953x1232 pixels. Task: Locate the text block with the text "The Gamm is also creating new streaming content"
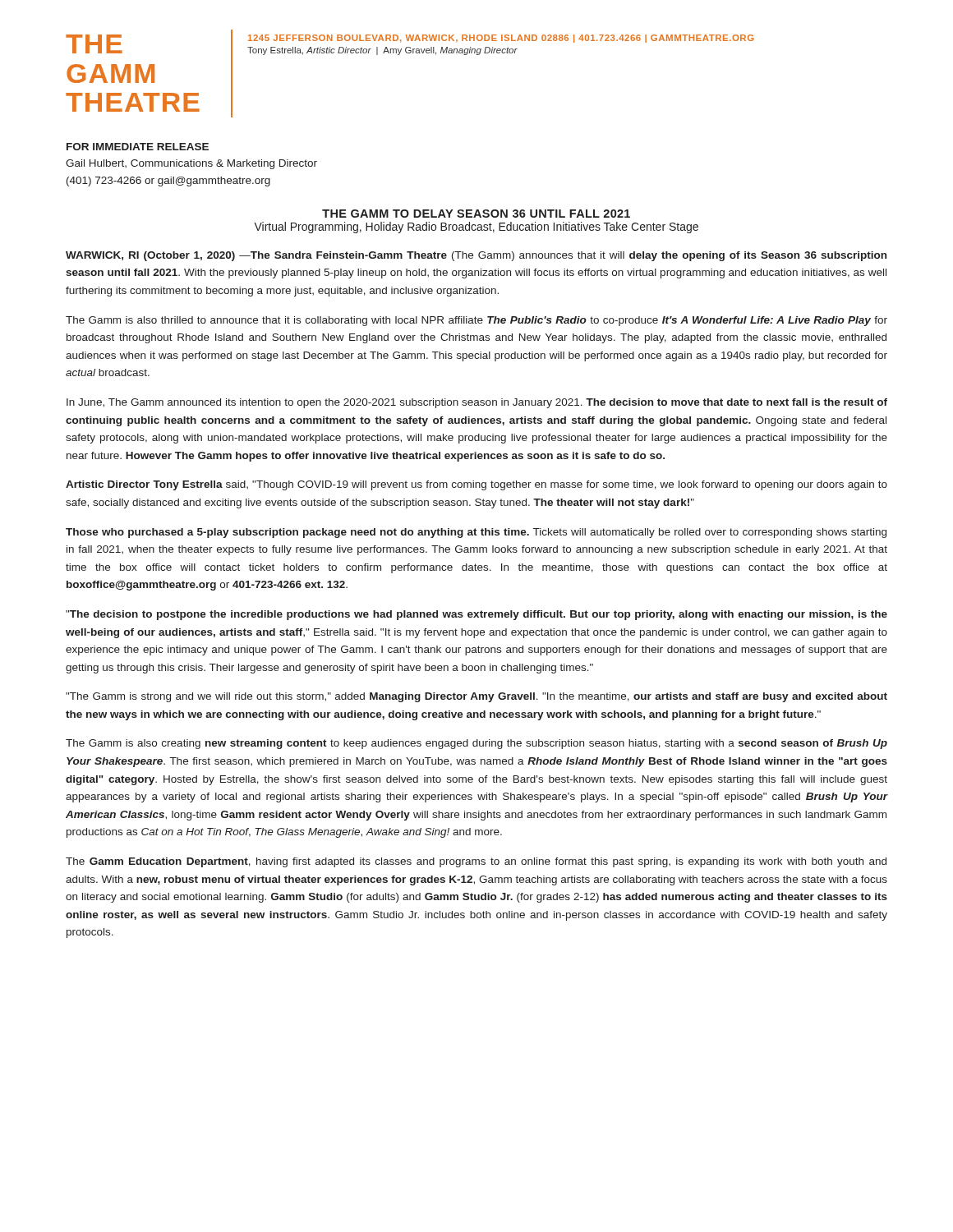click(476, 788)
